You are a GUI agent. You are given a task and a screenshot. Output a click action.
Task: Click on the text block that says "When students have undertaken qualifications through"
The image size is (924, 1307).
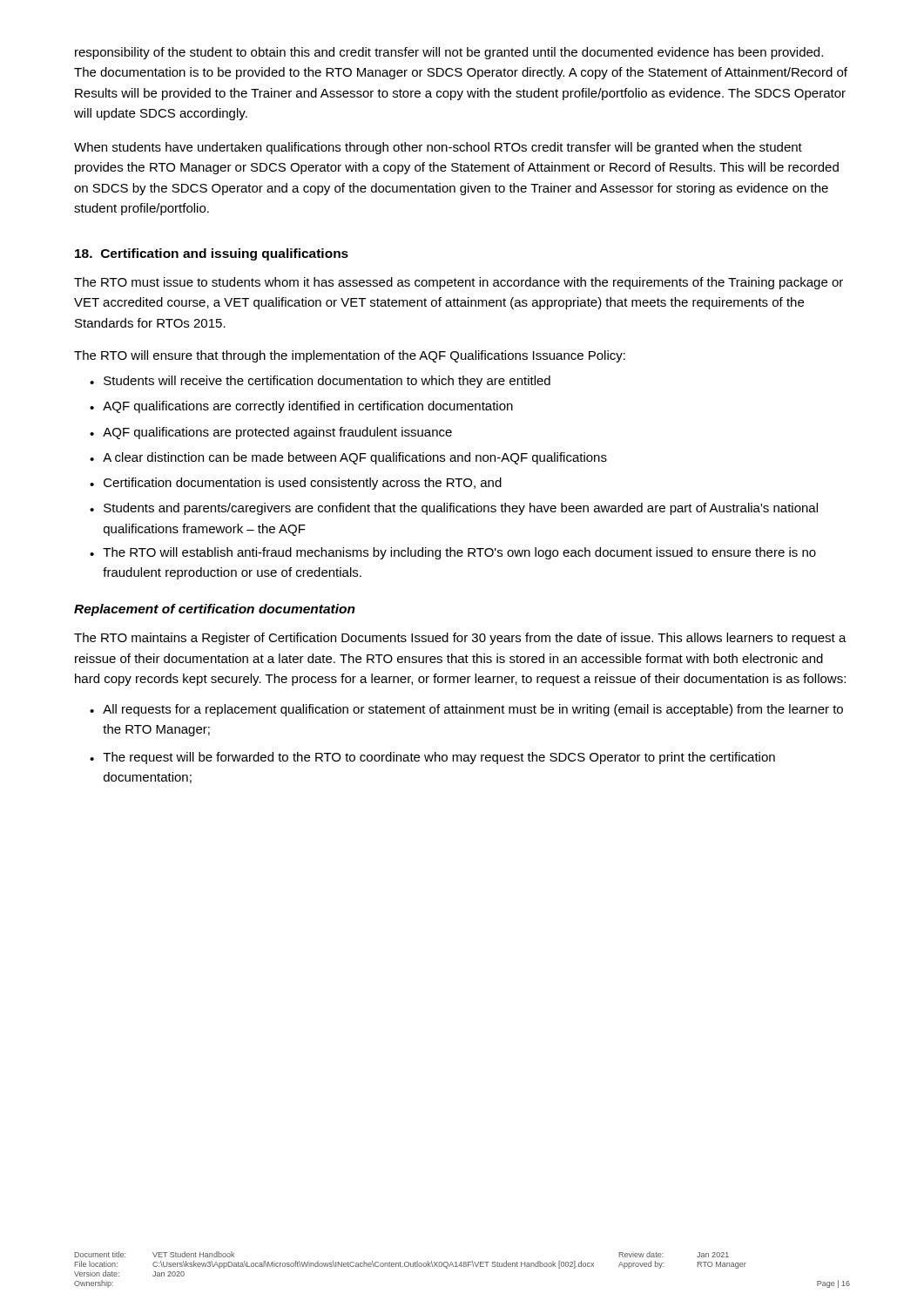coord(457,177)
